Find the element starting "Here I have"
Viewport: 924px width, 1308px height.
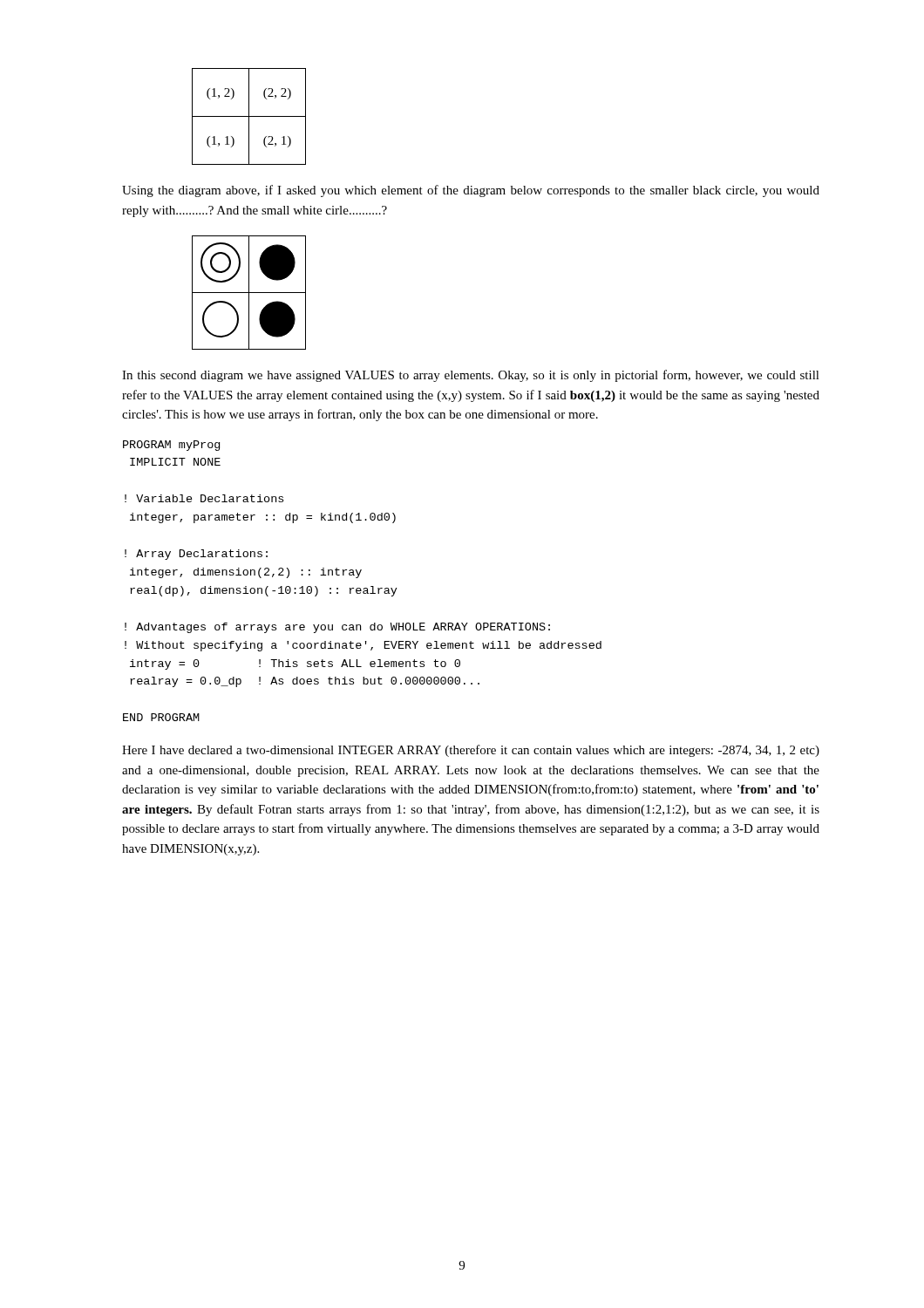pos(471,799)
